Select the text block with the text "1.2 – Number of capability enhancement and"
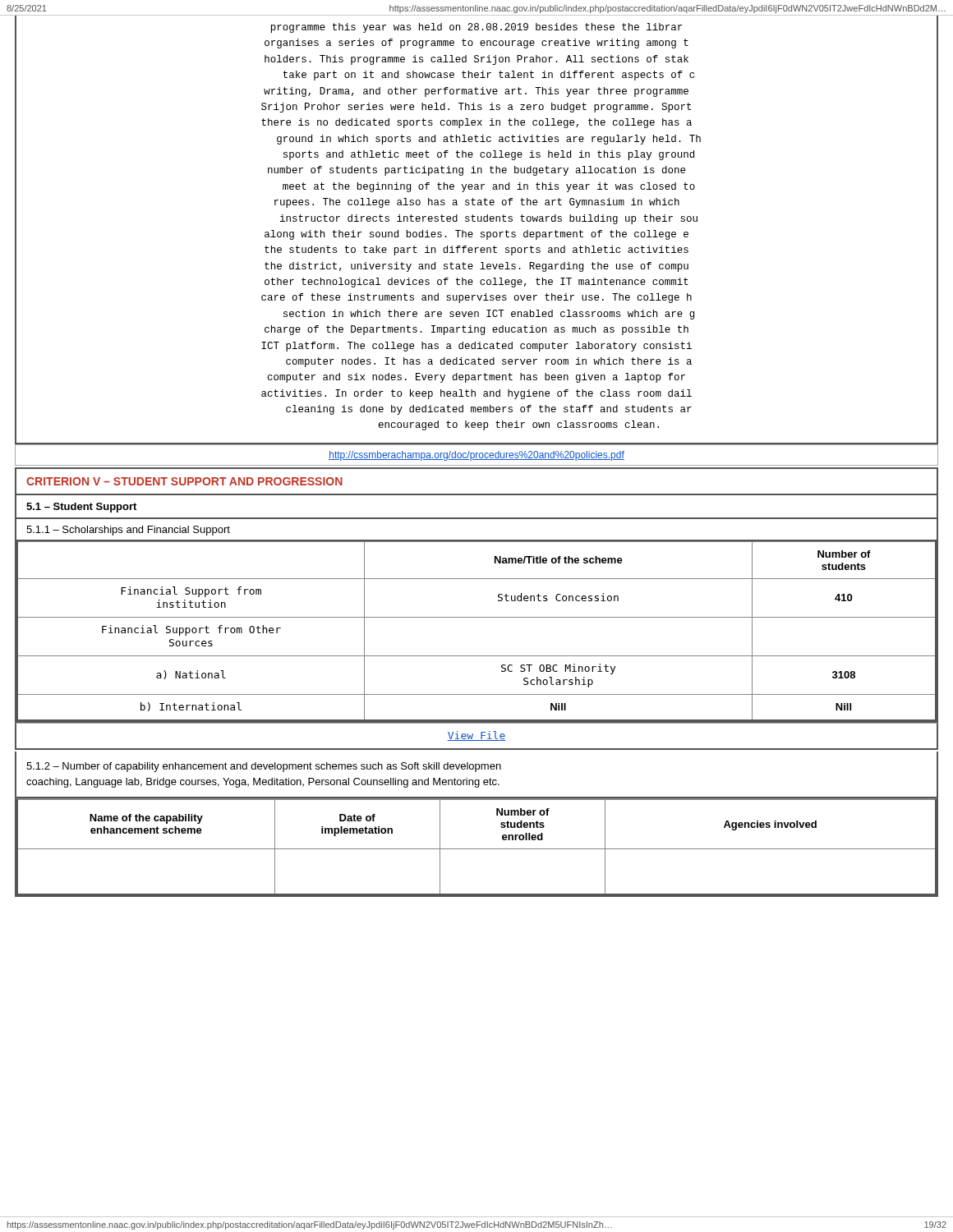The height and width of the screenshot is (1232, 953). 264,774
